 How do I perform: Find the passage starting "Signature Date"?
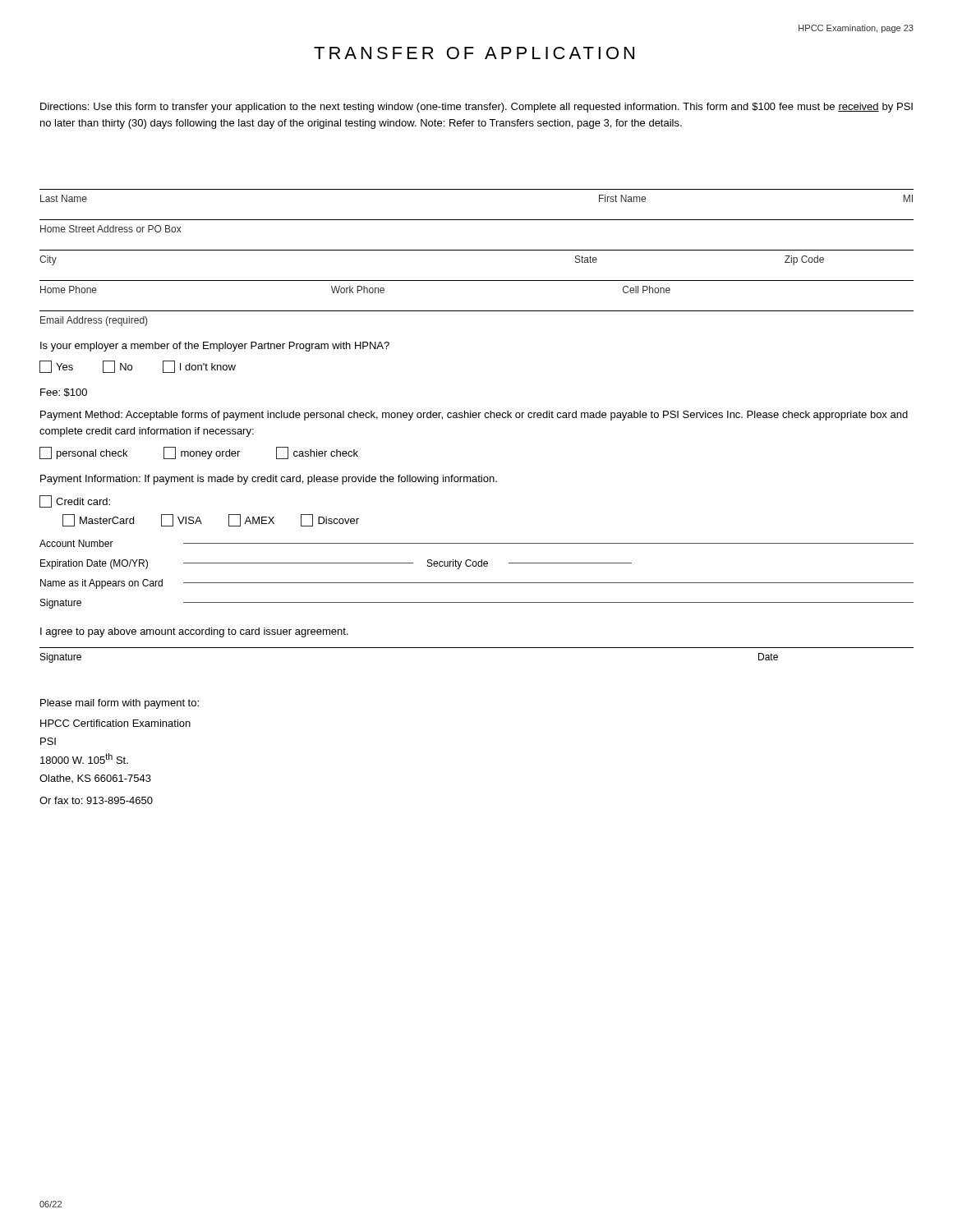point(476,657)
